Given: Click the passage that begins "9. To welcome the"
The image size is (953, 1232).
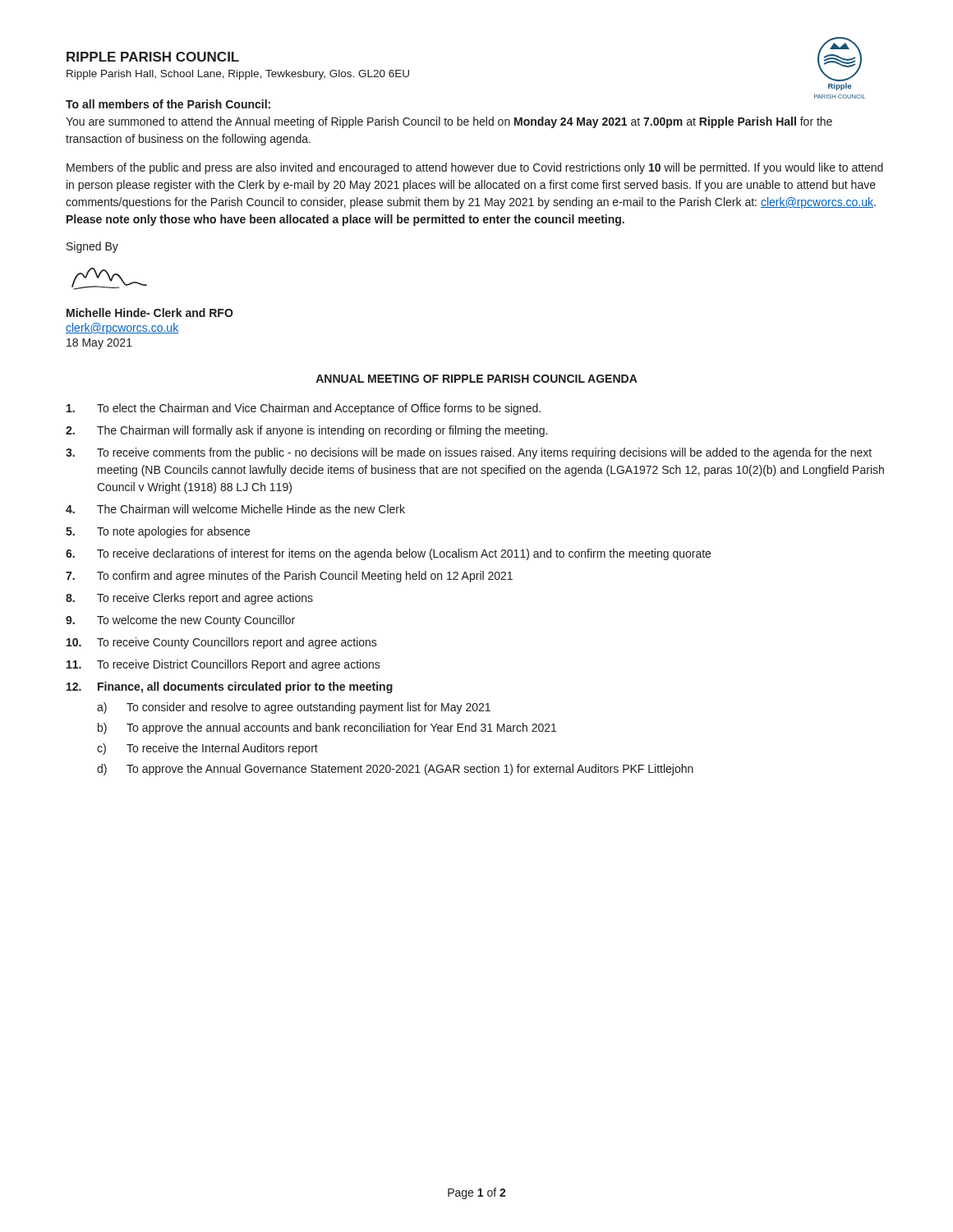Looking at the screenshot, I should [x=180, y=621].
